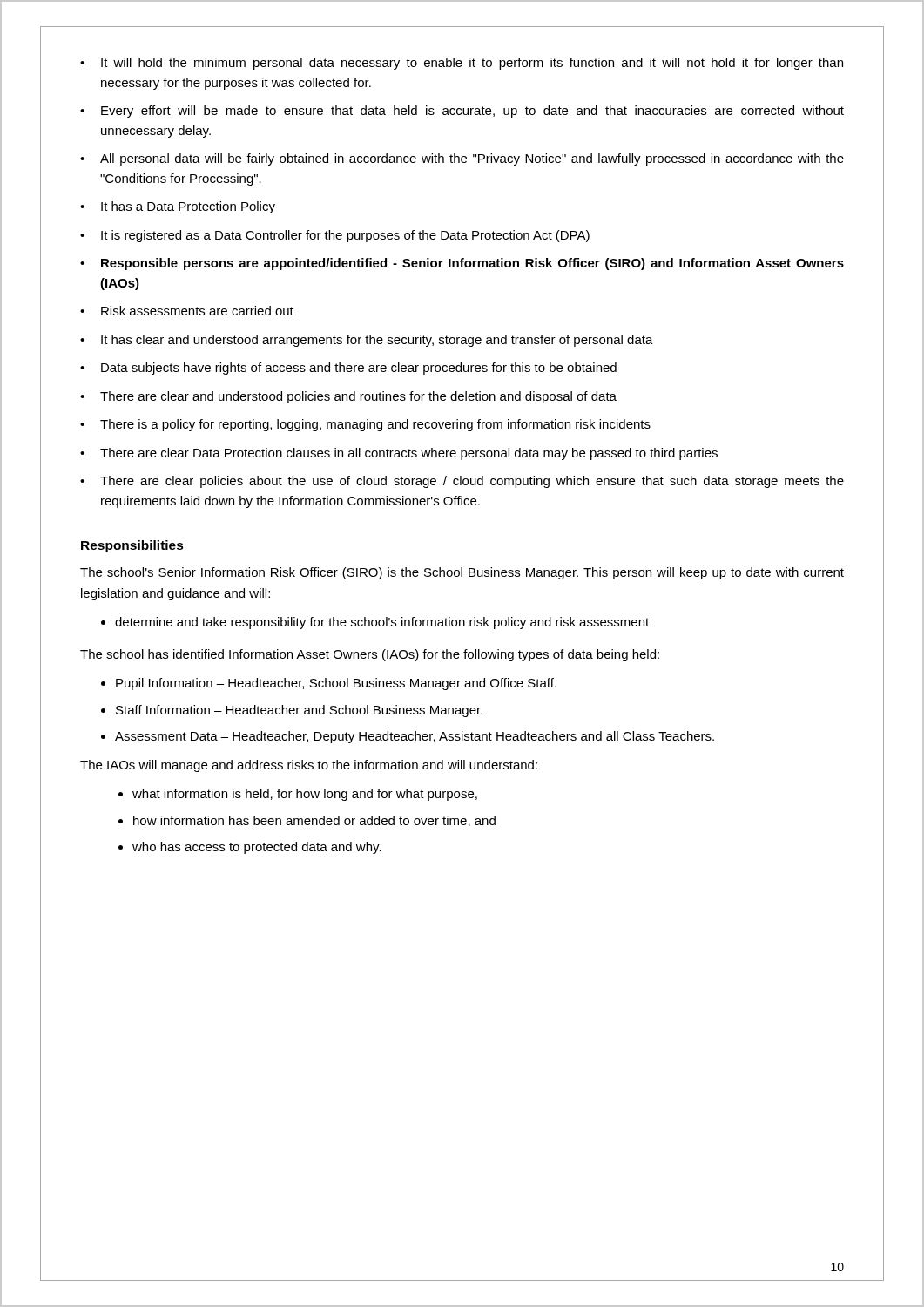
Task: Find the block on this page that starts "determine and take responsibility"
Action: (x=479, y=622)
